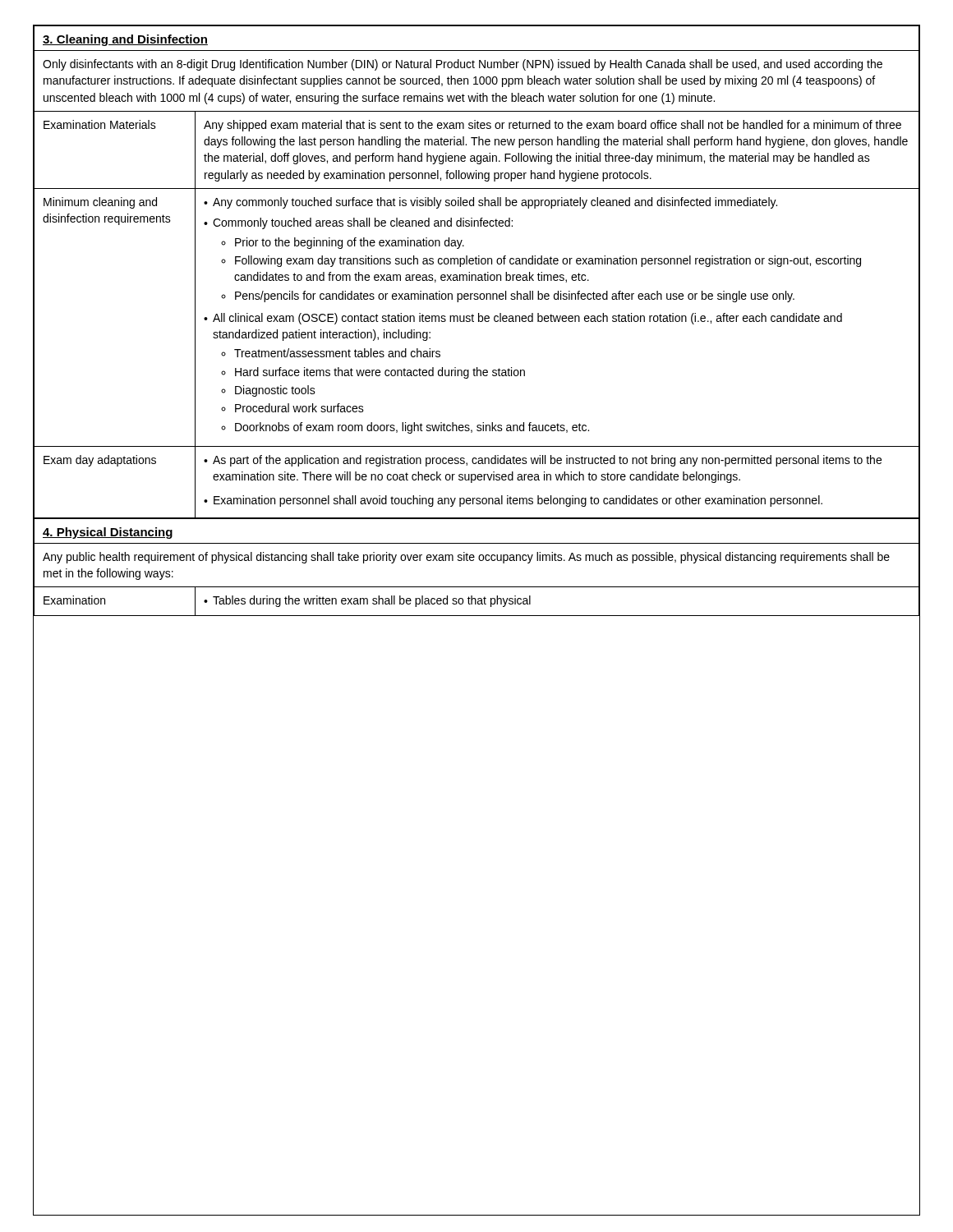Viewport: 953px width, 1232px height.
Task: Navigate to the block starting "4. Physical Distancing"
Action: point(108,532)
